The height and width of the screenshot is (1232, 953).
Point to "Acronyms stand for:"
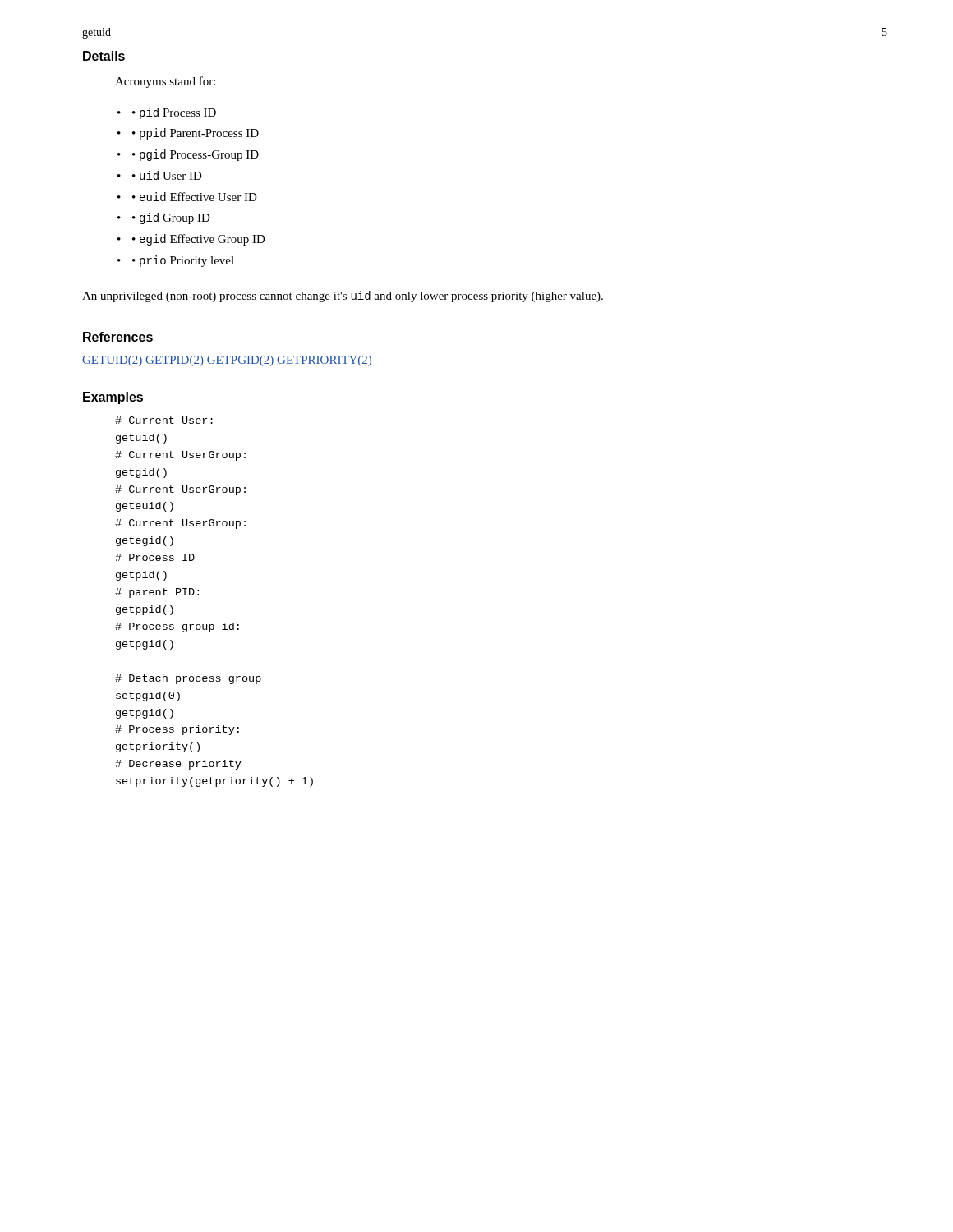[166, 81]
